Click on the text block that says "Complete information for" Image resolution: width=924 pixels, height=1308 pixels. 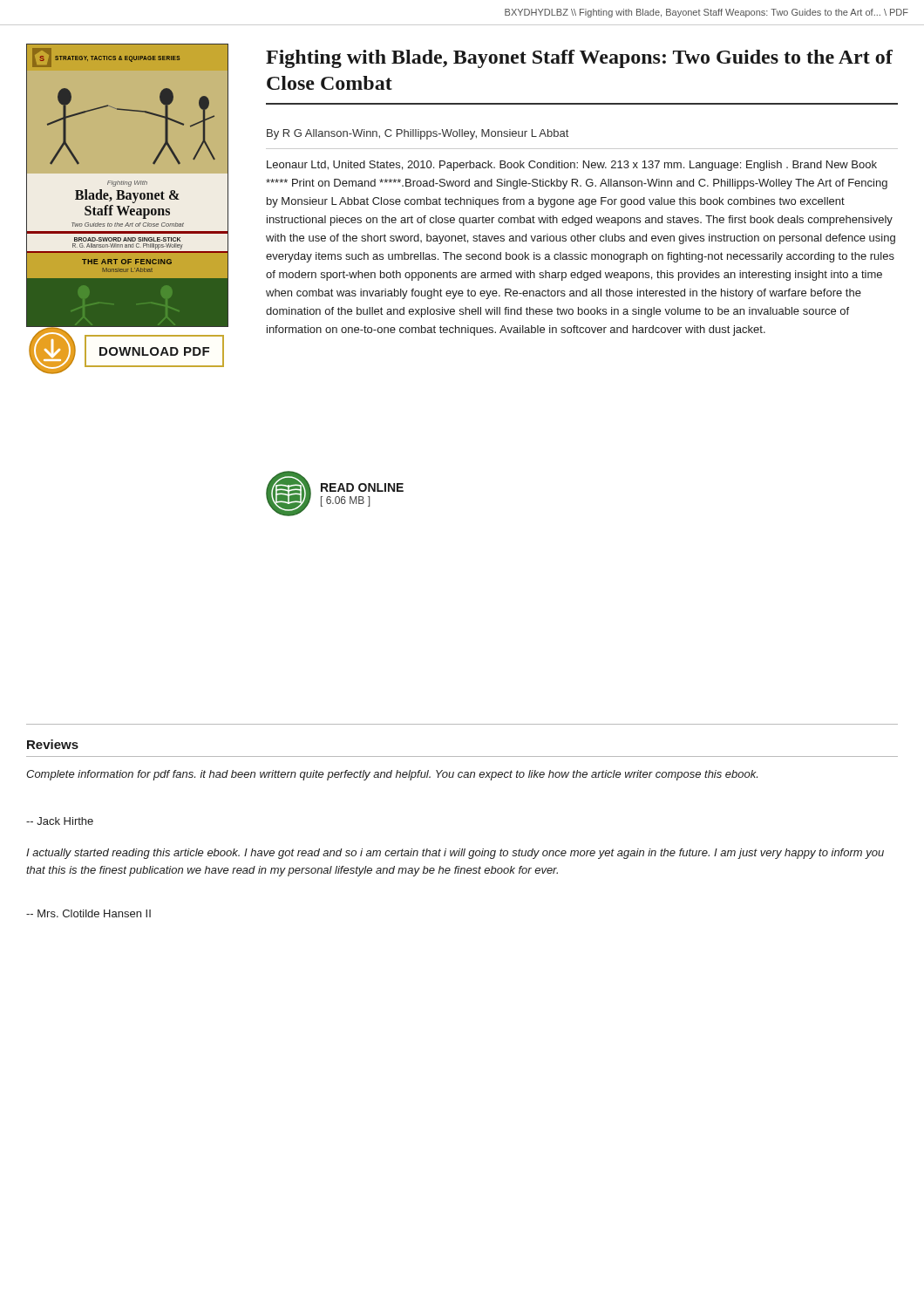point(393,774)
